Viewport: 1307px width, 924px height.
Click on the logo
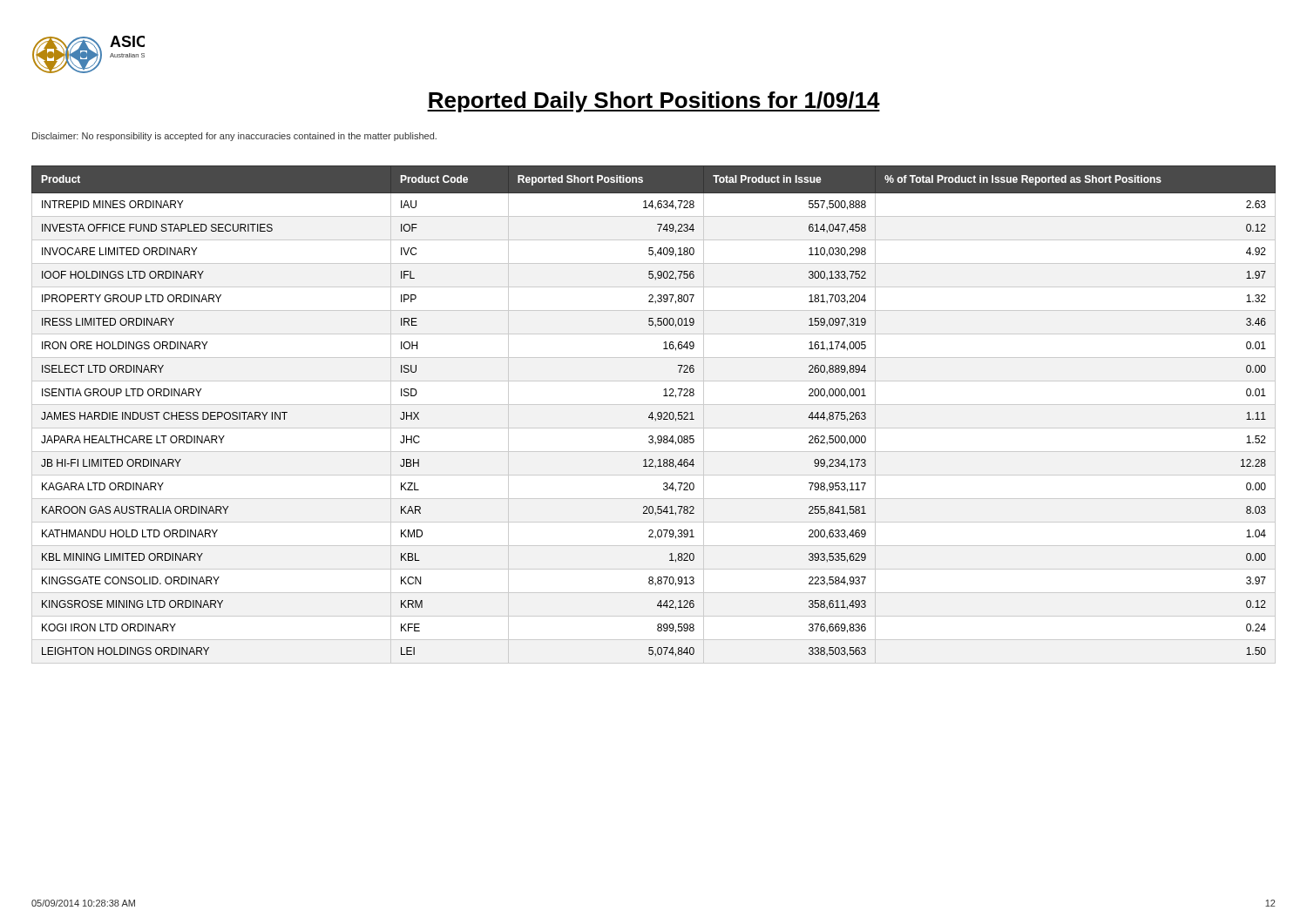tap(88, 55)
